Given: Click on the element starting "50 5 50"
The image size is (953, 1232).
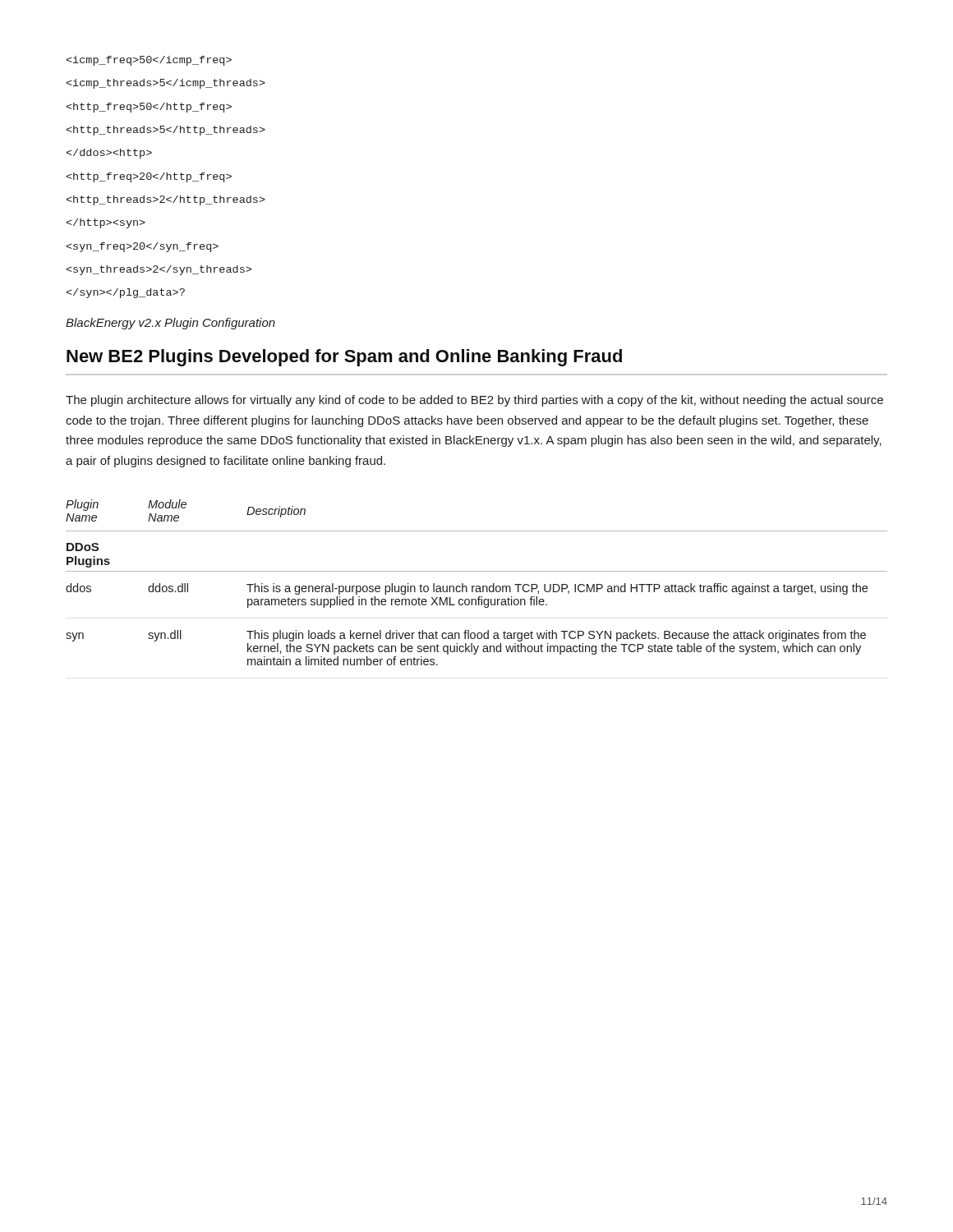Looking at the screenshot, I should click(149, 61).
